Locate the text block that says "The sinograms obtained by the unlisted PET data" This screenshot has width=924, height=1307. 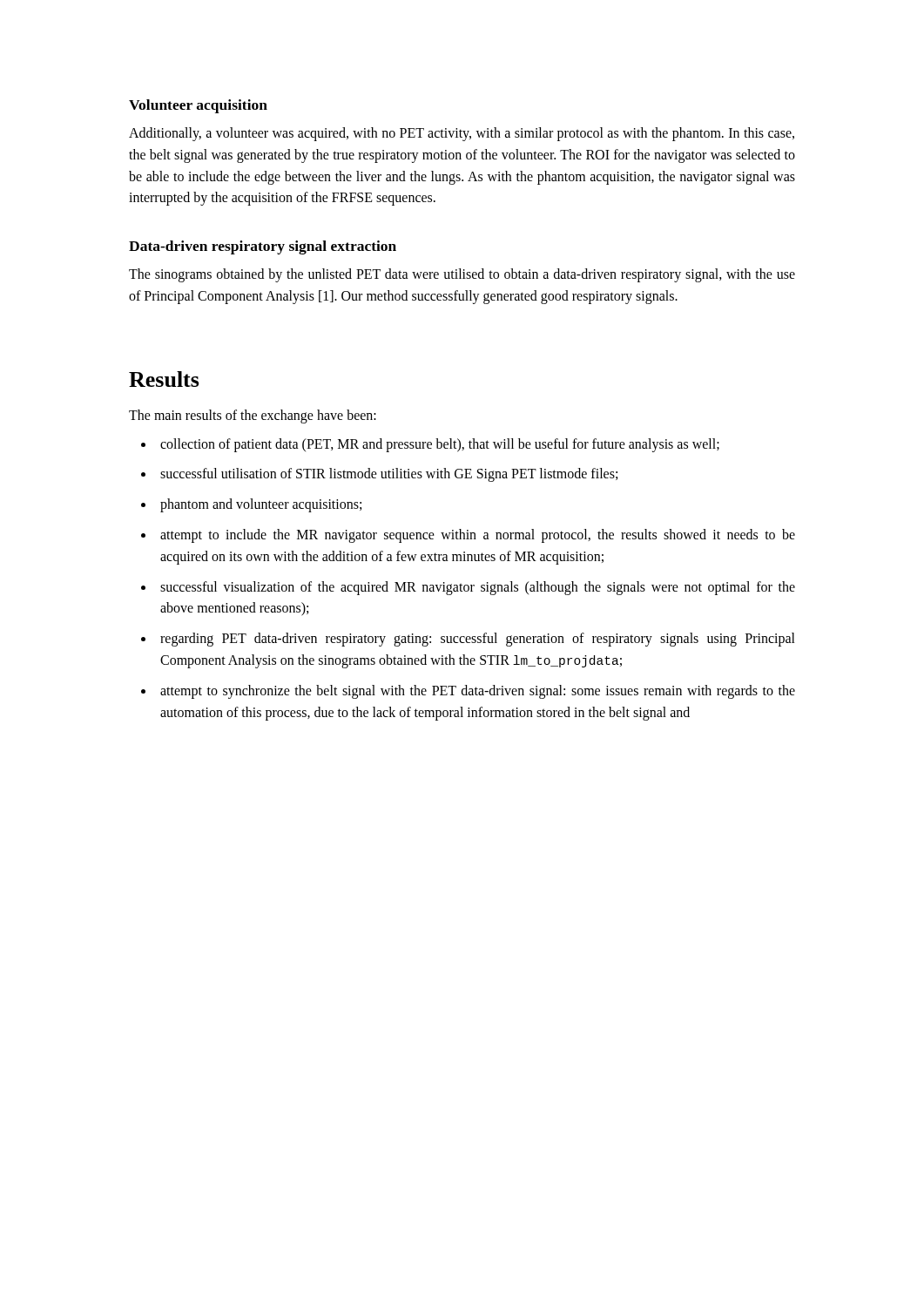coord(462,286)
